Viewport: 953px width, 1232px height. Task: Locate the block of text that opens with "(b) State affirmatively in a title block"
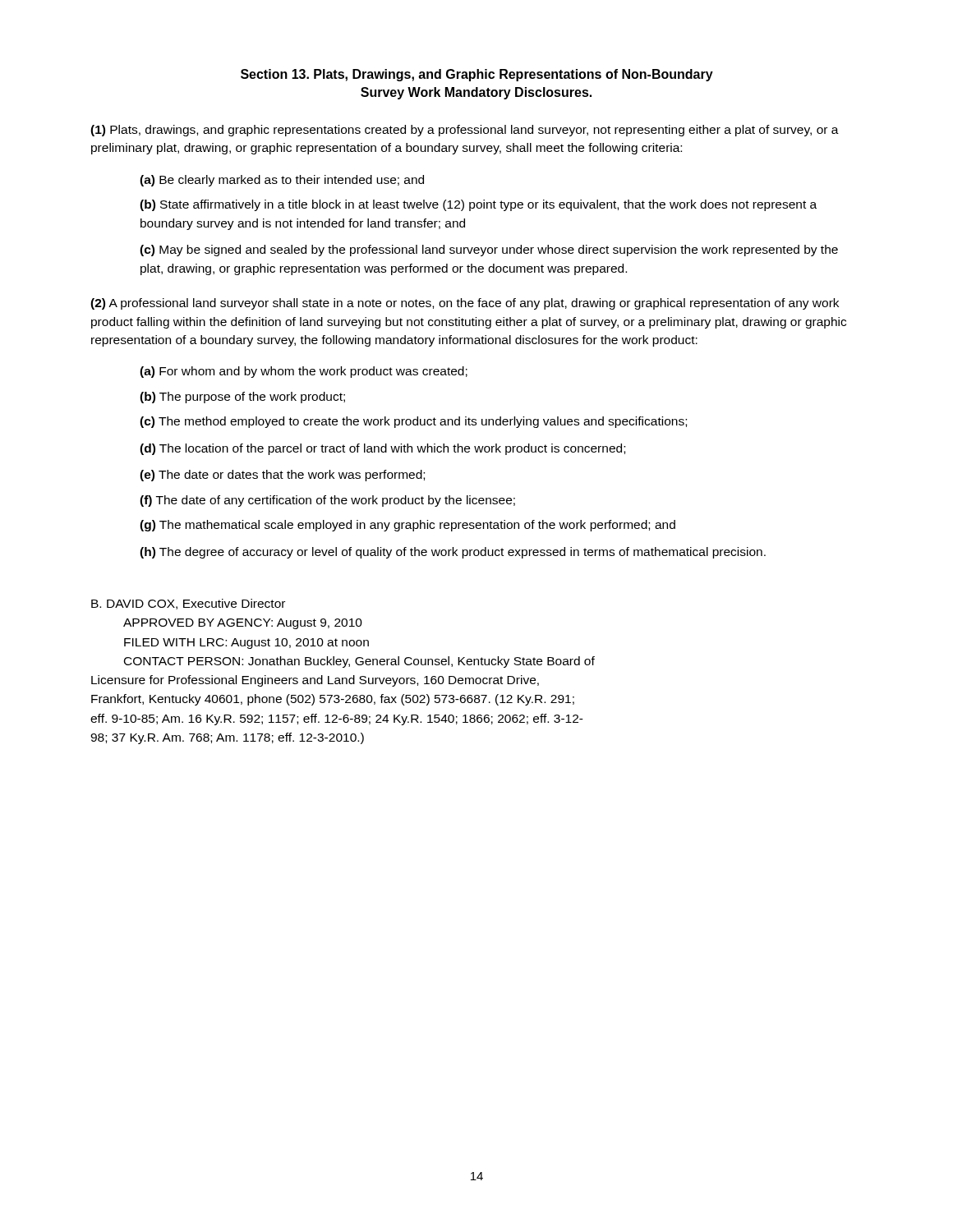coord(478,213)
